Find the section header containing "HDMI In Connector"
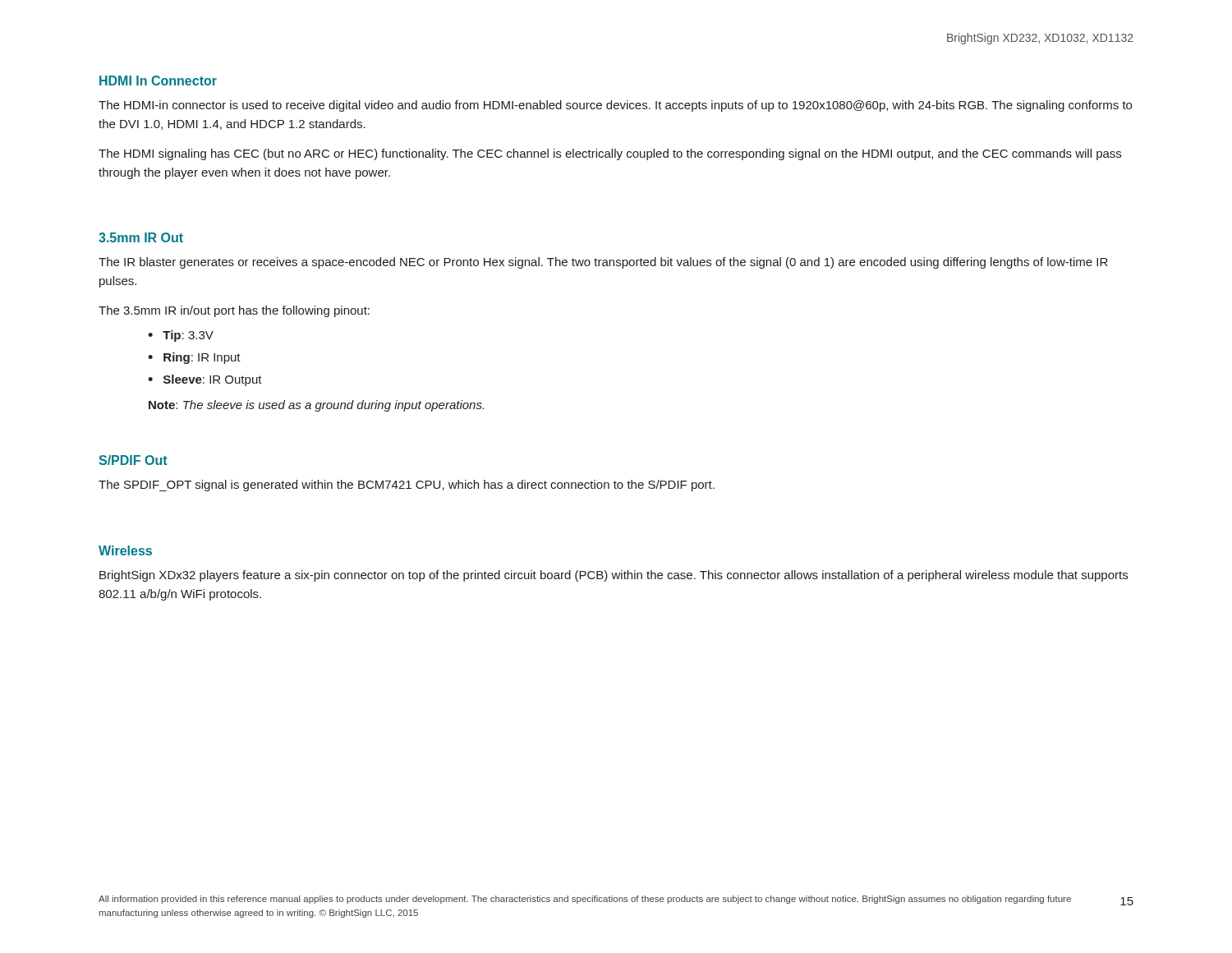The image size is (1232, 953). point(158,81)
